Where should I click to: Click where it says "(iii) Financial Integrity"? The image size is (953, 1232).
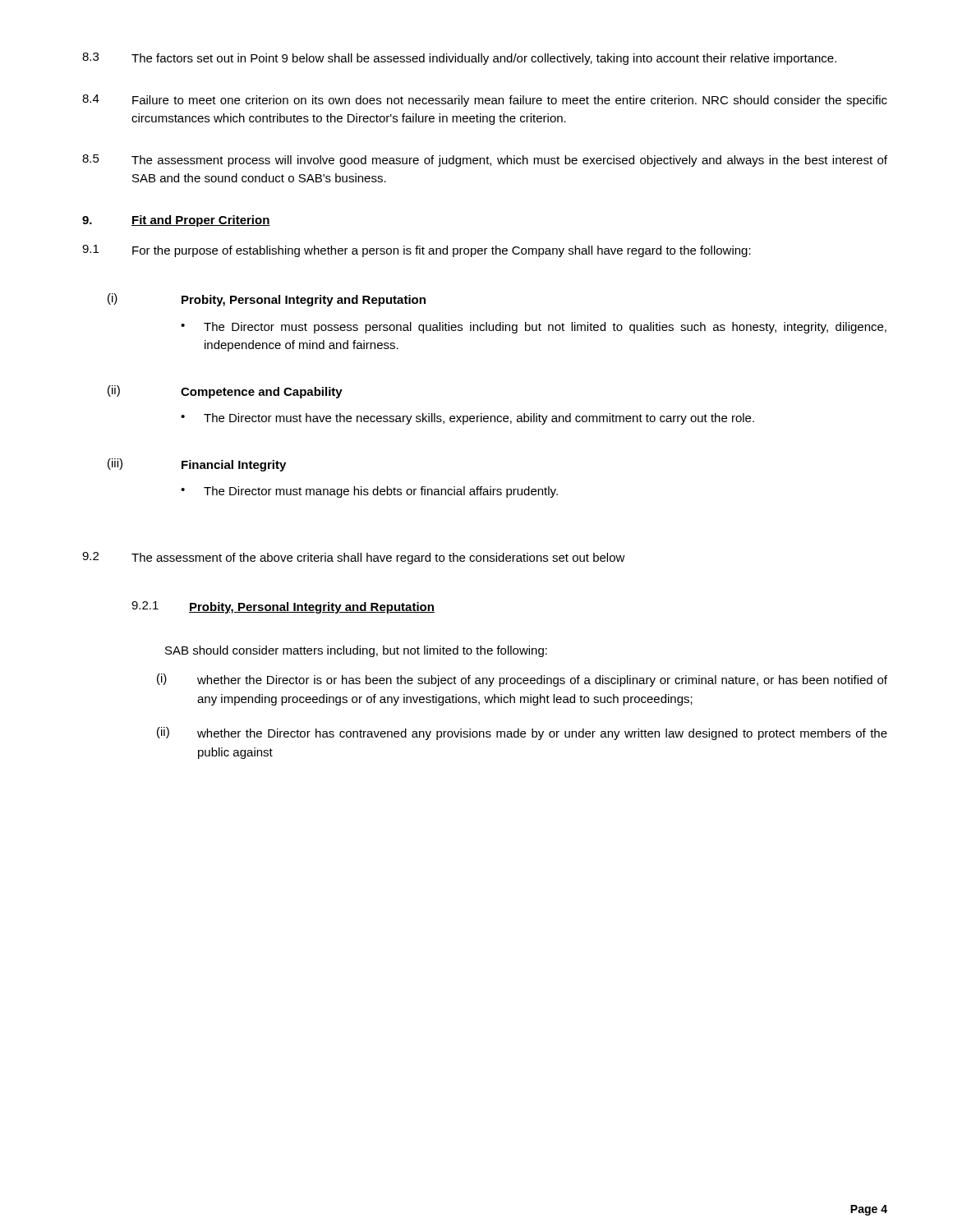click(197, 465)
